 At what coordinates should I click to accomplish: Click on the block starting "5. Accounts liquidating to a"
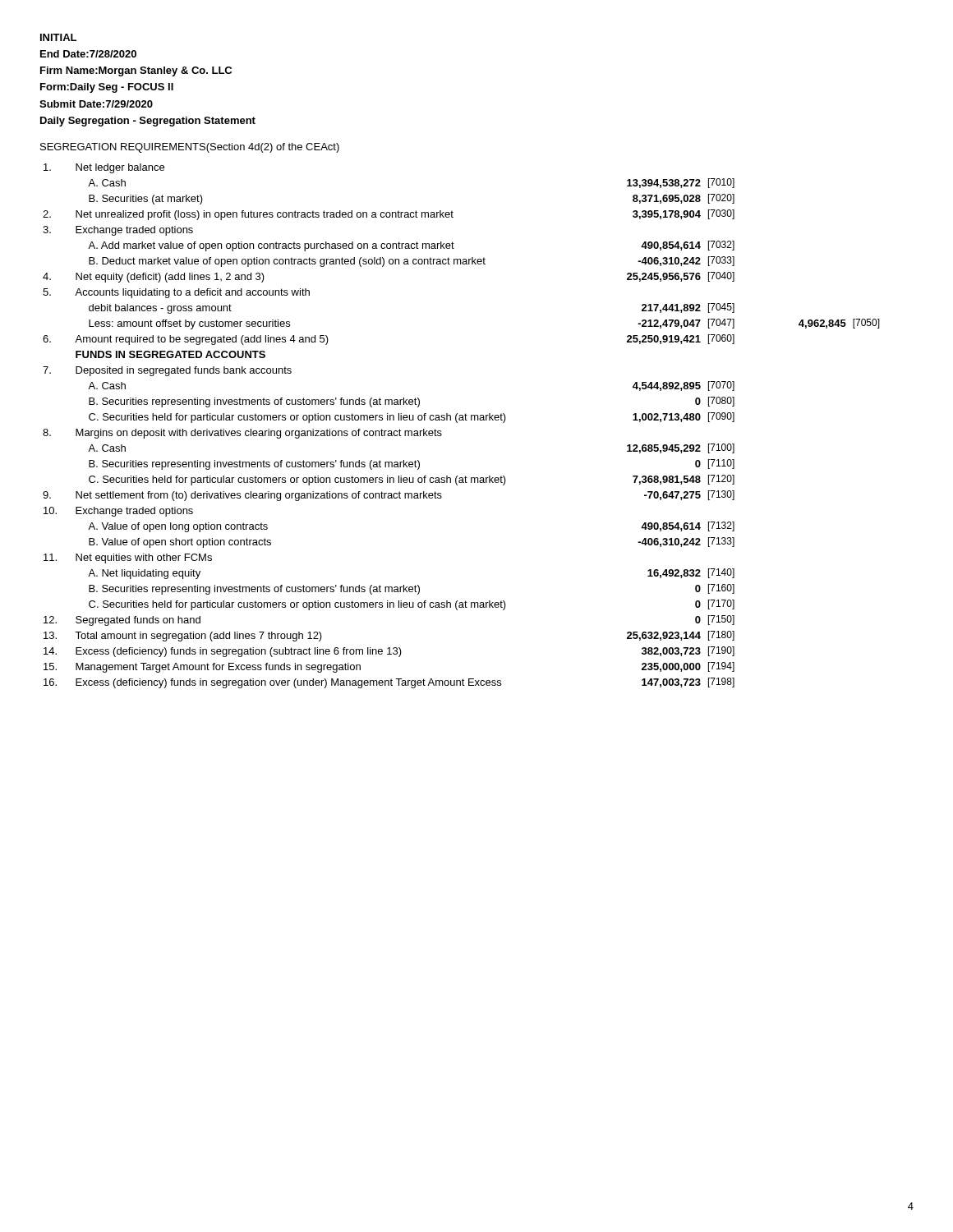click(176, 293)
